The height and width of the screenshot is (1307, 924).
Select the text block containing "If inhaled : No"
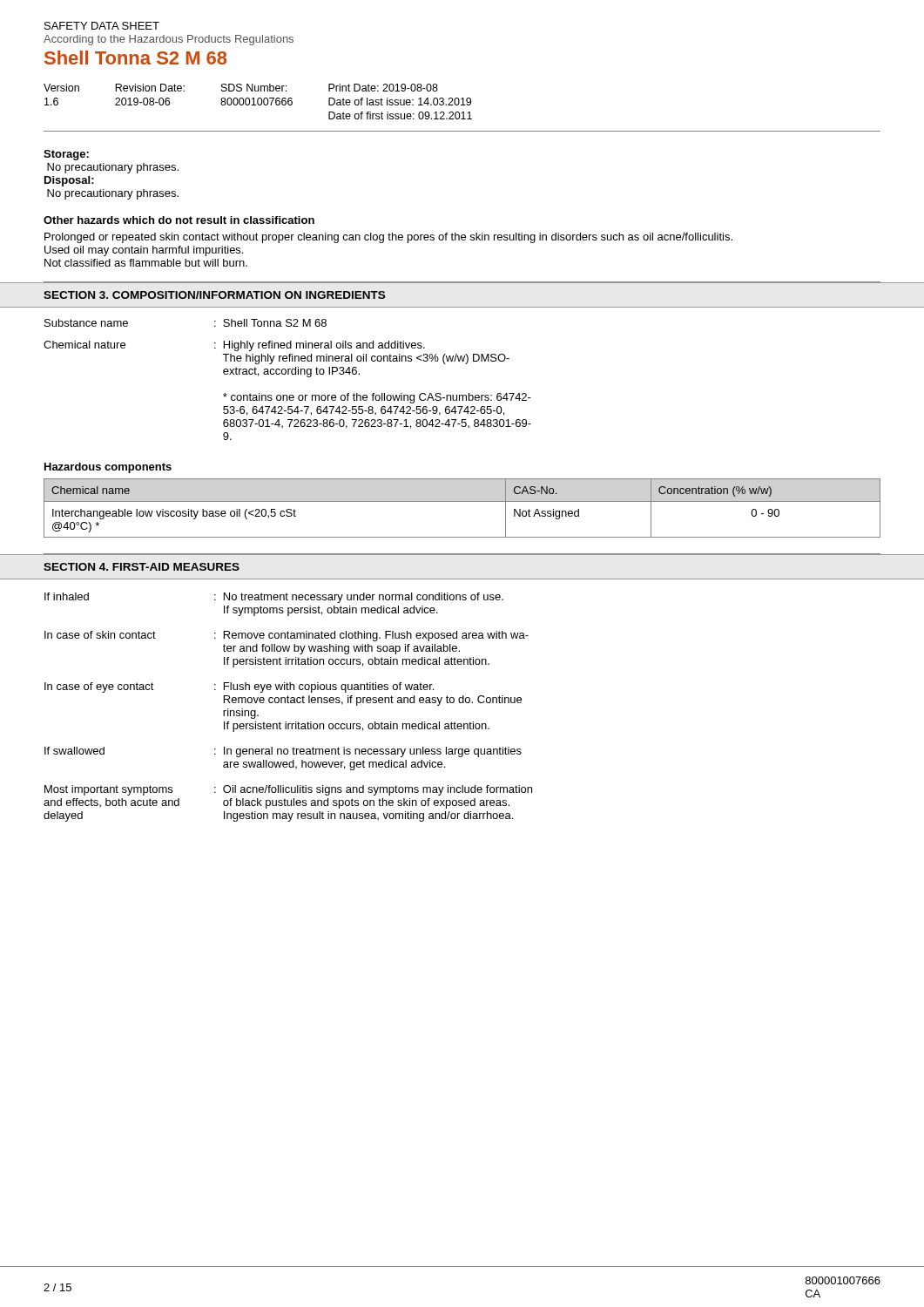462,603
